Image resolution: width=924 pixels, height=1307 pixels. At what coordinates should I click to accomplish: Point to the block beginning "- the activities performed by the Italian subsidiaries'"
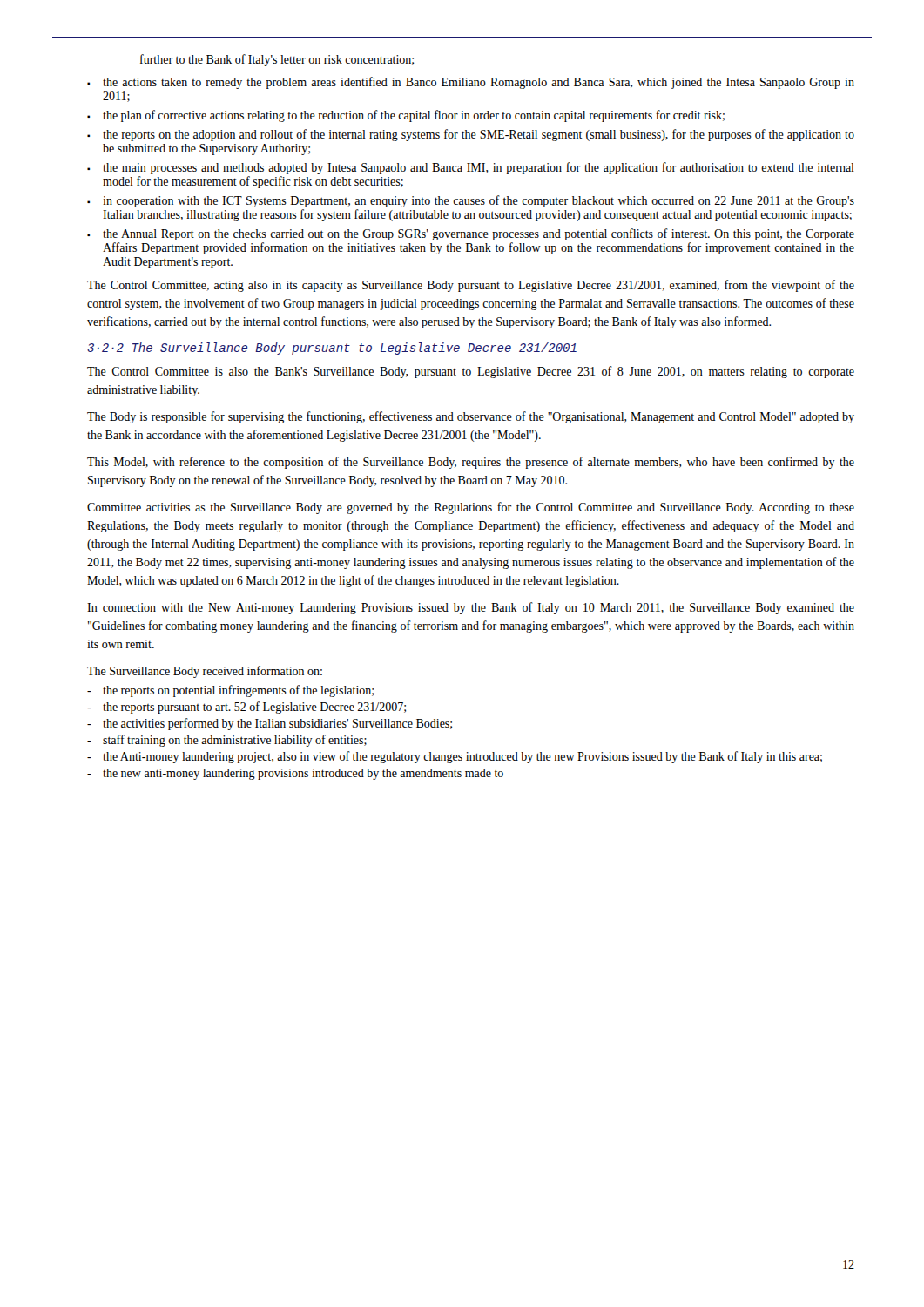270,724
